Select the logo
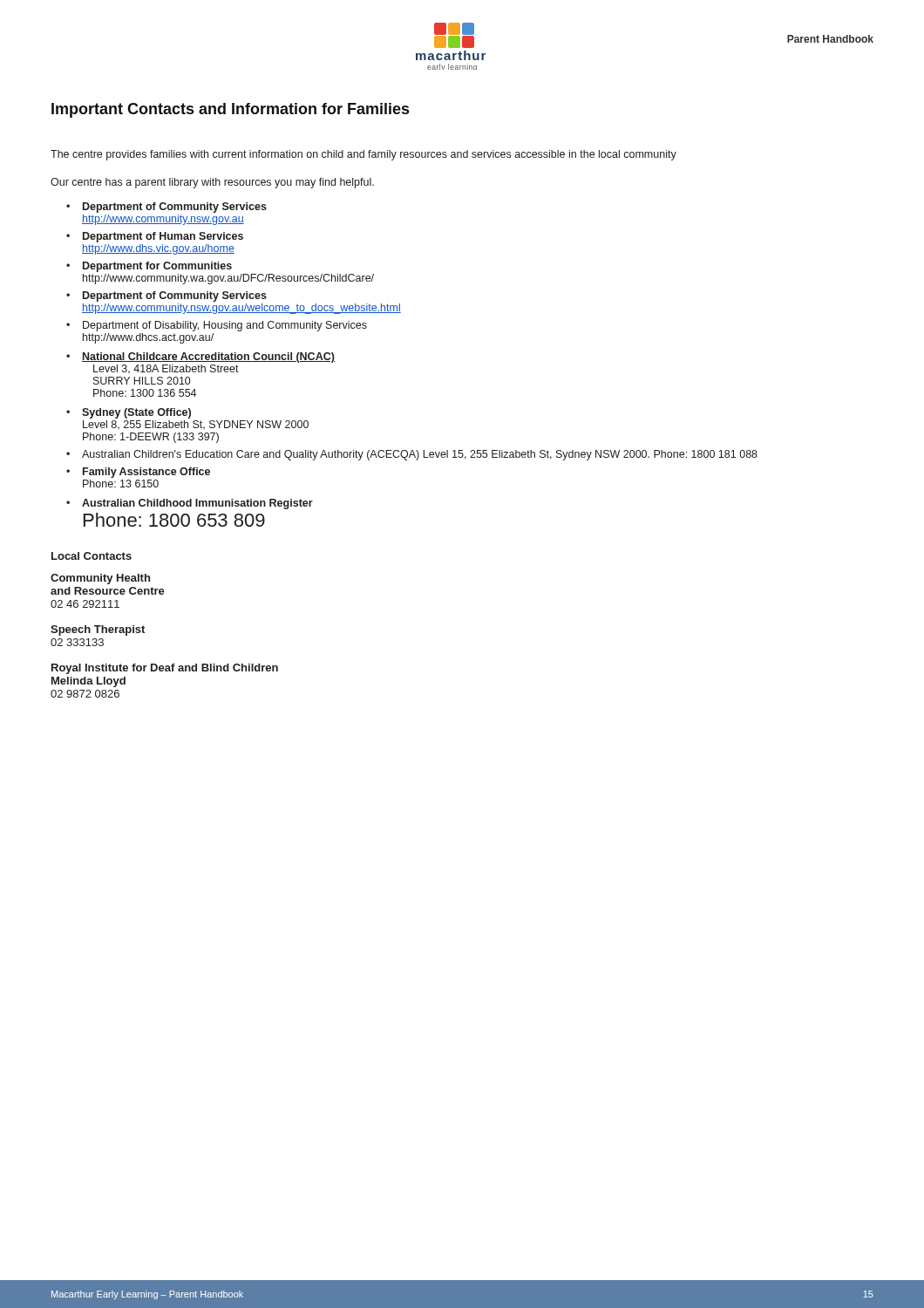924x1308 pixels. pyautogui.click(x=462, y=45)
